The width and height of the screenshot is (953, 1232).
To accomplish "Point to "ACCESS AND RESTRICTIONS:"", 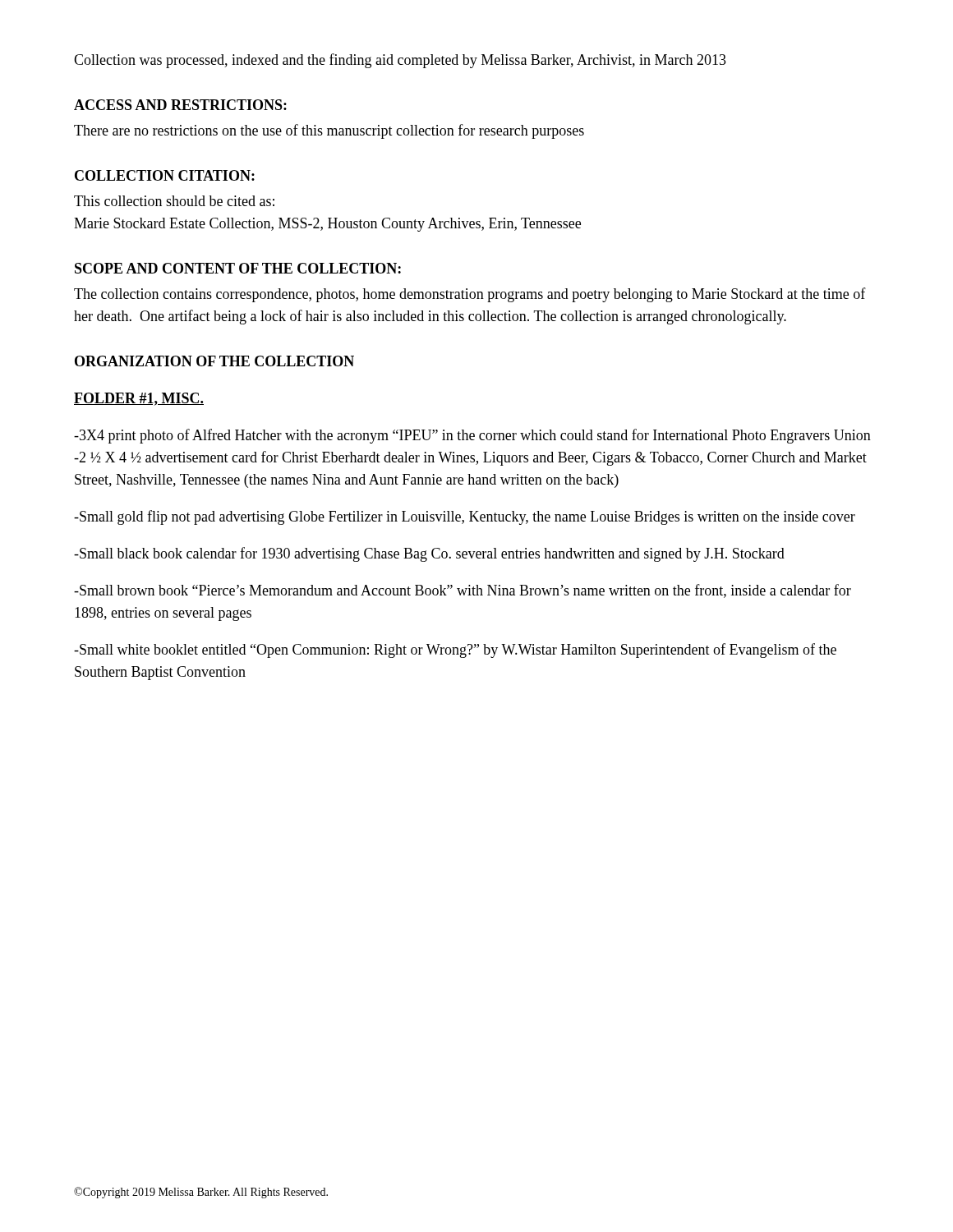I will [x=181, y=105].
